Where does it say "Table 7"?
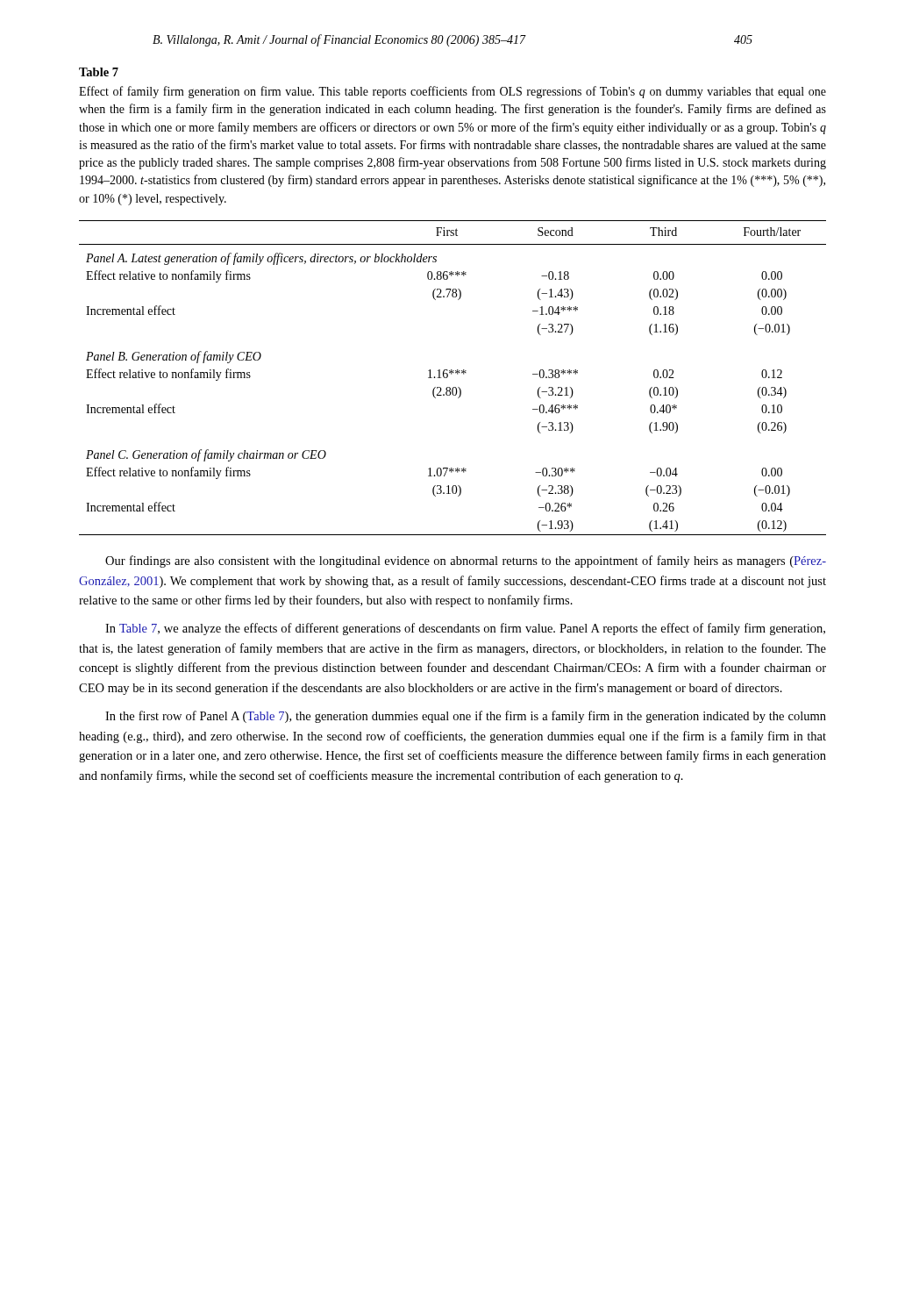Screen dimensions: 1316x905 (x=99, y=72)
